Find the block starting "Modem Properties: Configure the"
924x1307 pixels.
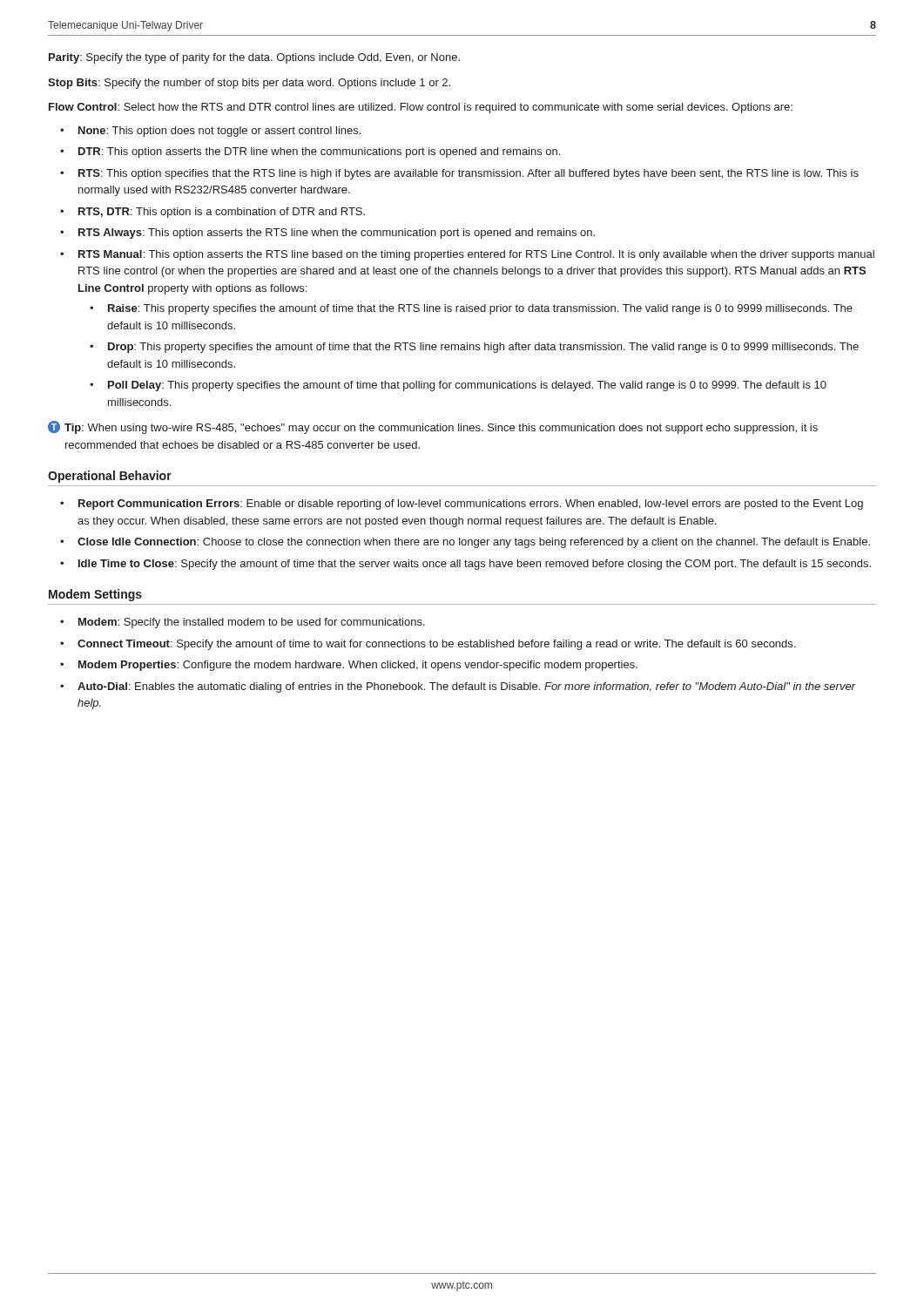point(358,664)
